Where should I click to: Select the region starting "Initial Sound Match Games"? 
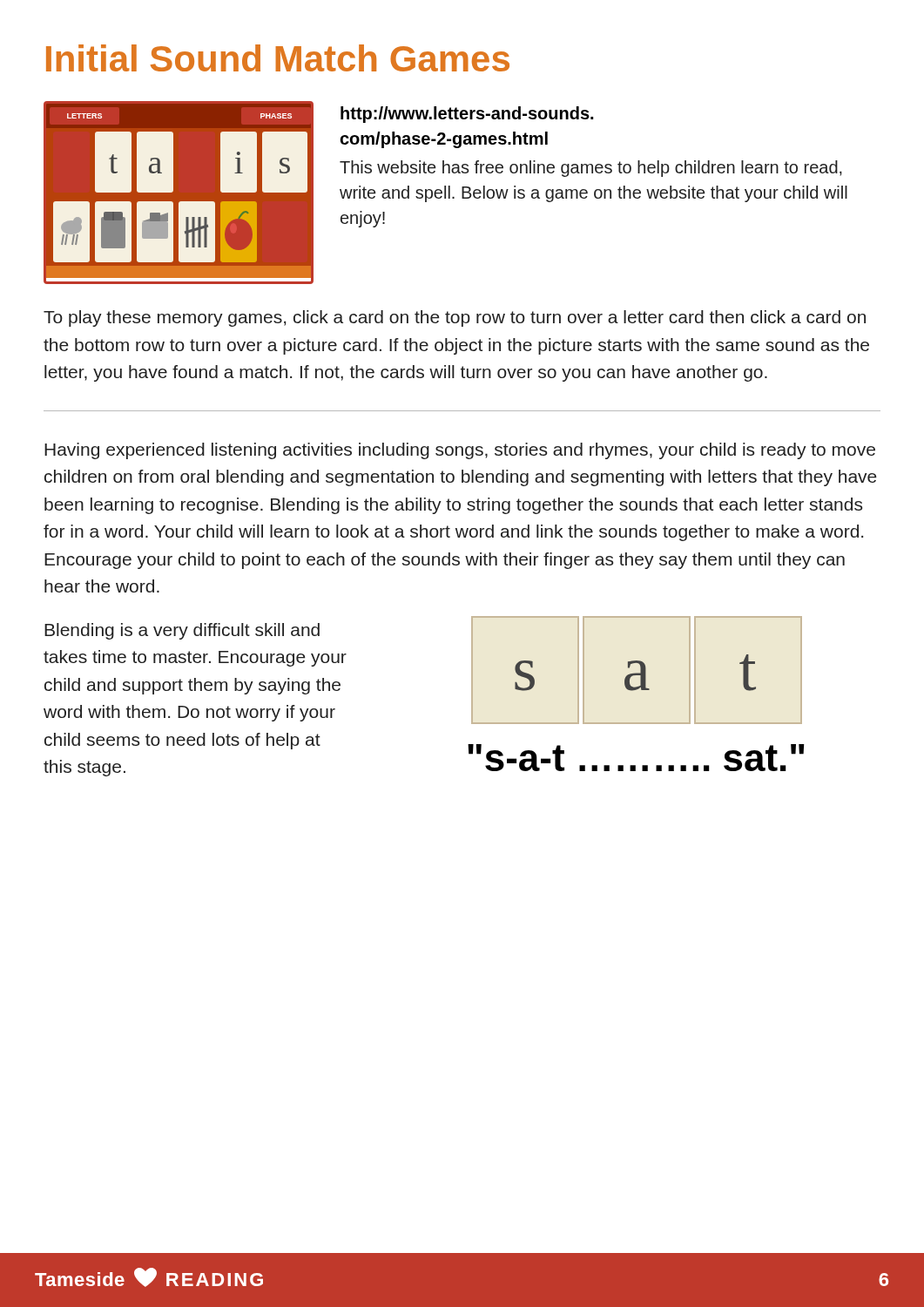[277, 59]
